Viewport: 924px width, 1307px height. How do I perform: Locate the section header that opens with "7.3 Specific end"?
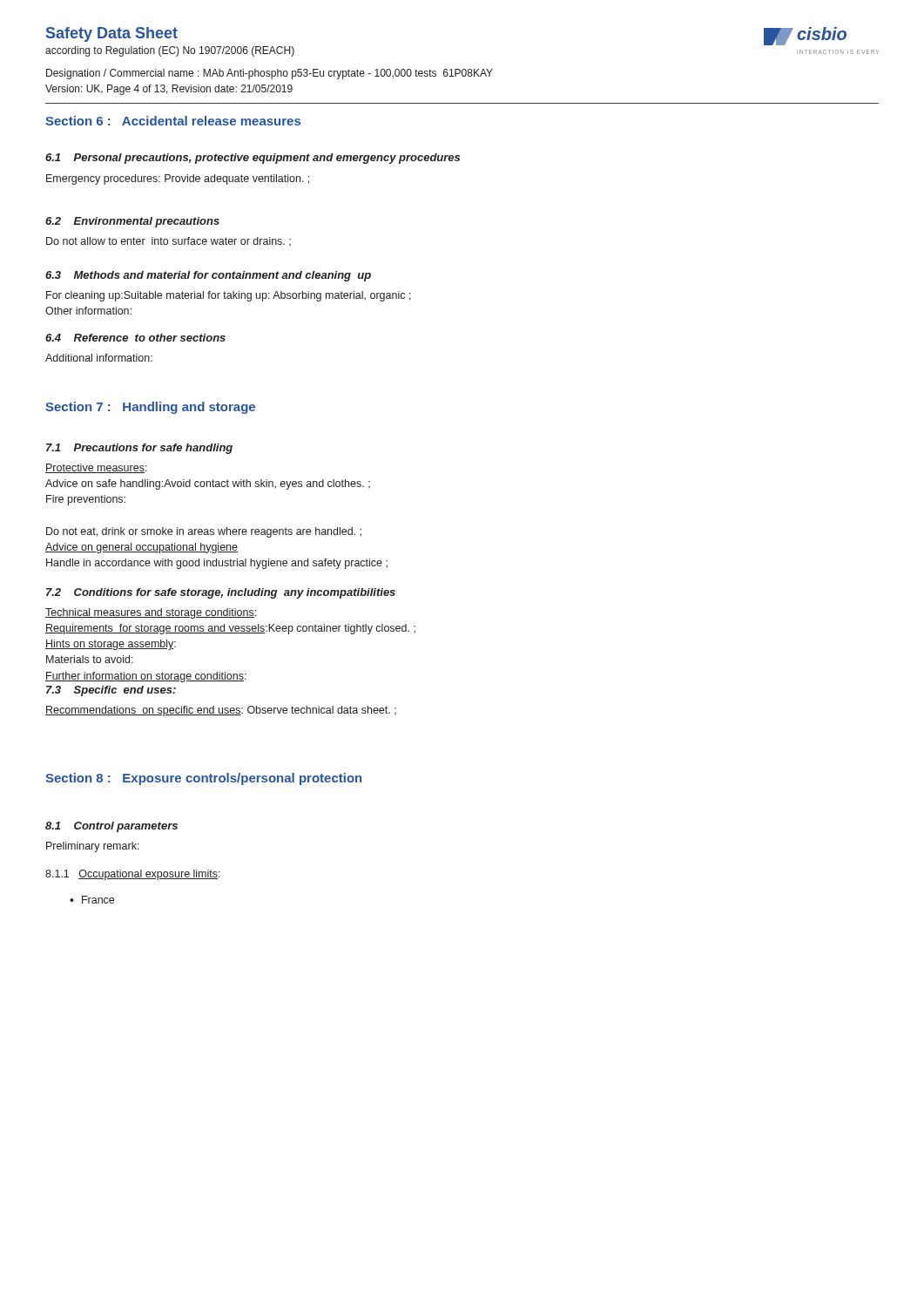coord(111,690)
